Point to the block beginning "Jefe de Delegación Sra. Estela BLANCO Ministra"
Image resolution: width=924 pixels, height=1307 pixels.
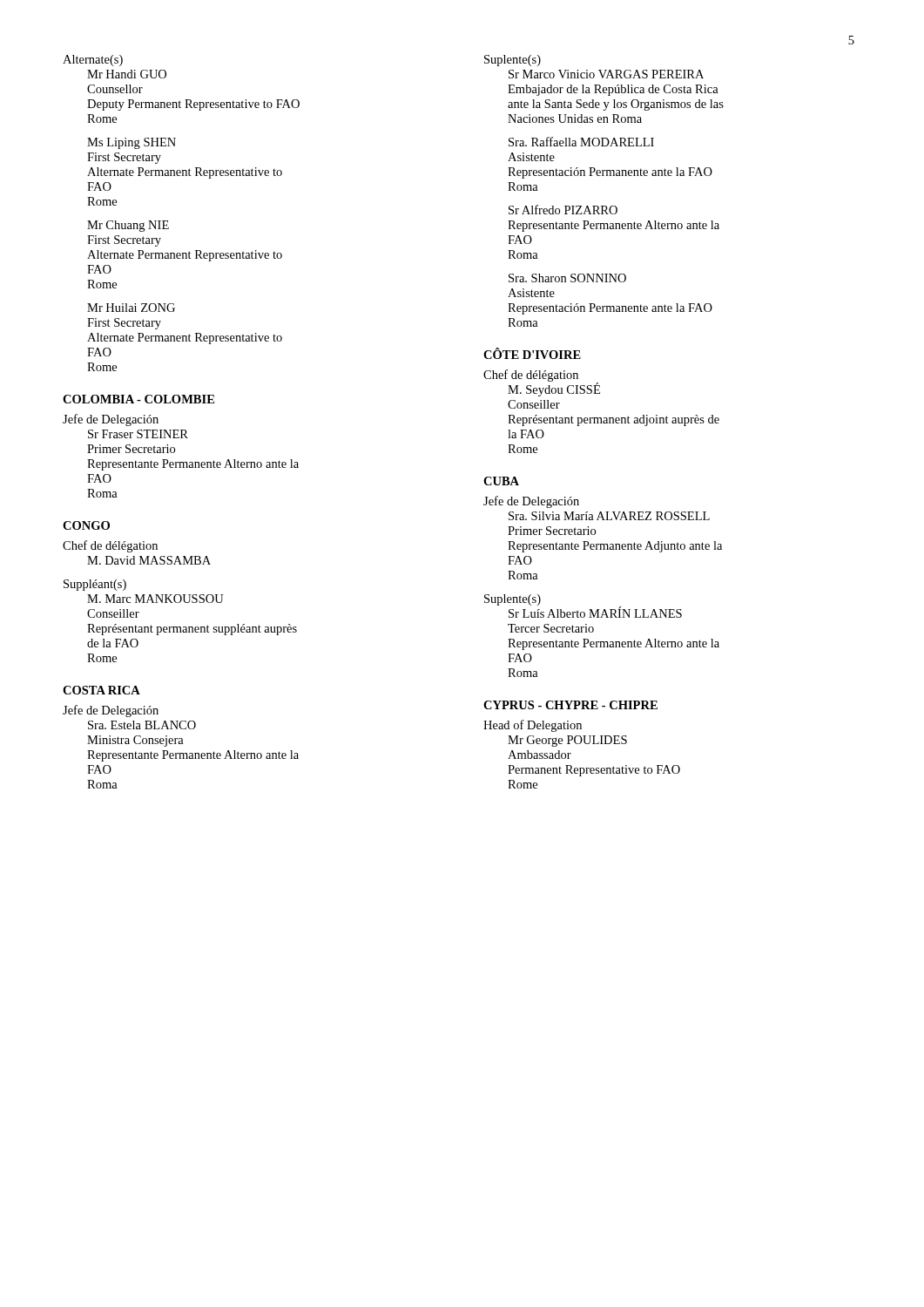coord(254,748)
